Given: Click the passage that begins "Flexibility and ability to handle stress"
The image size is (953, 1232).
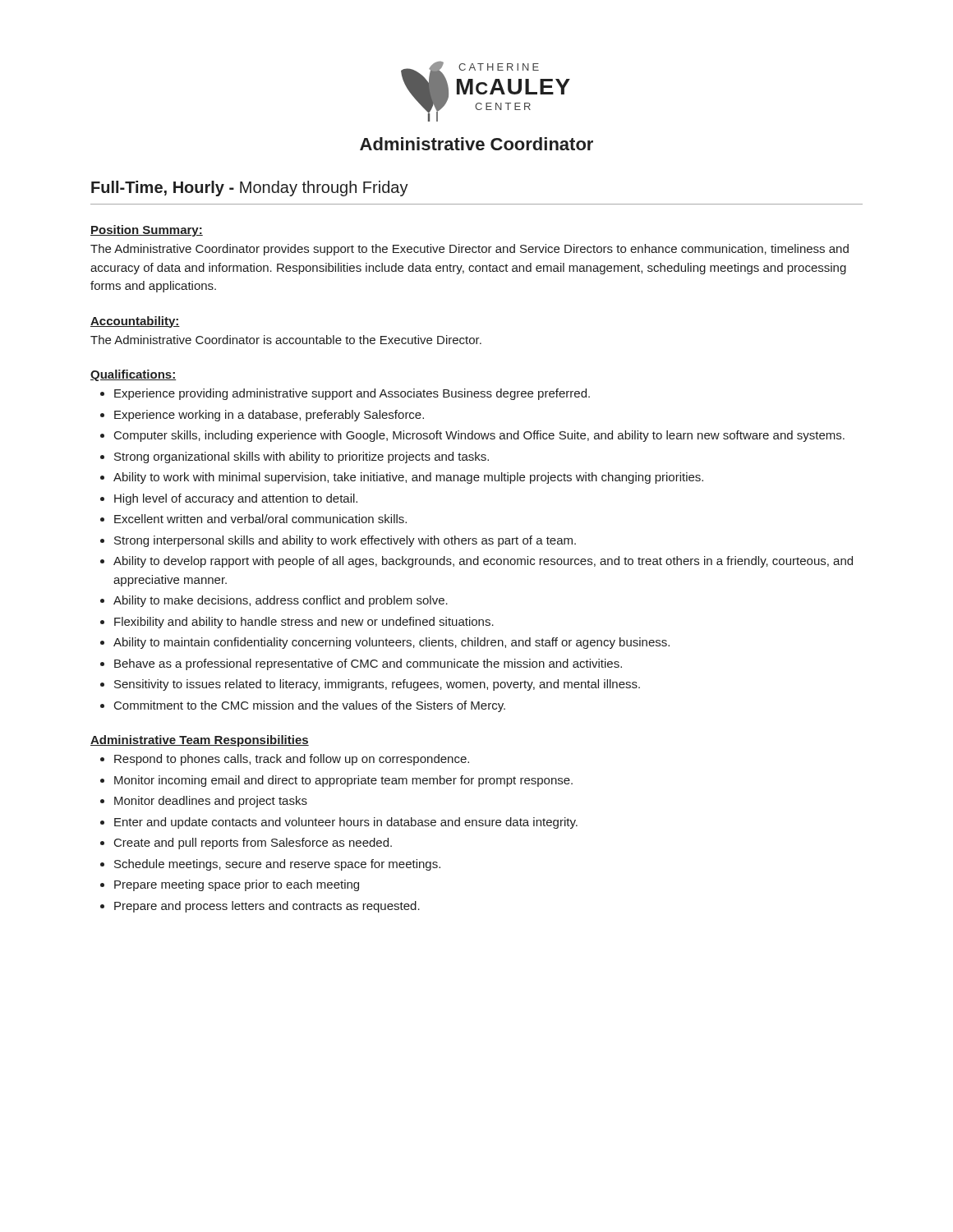Looking at the screenshot, I should click(304, 621).
